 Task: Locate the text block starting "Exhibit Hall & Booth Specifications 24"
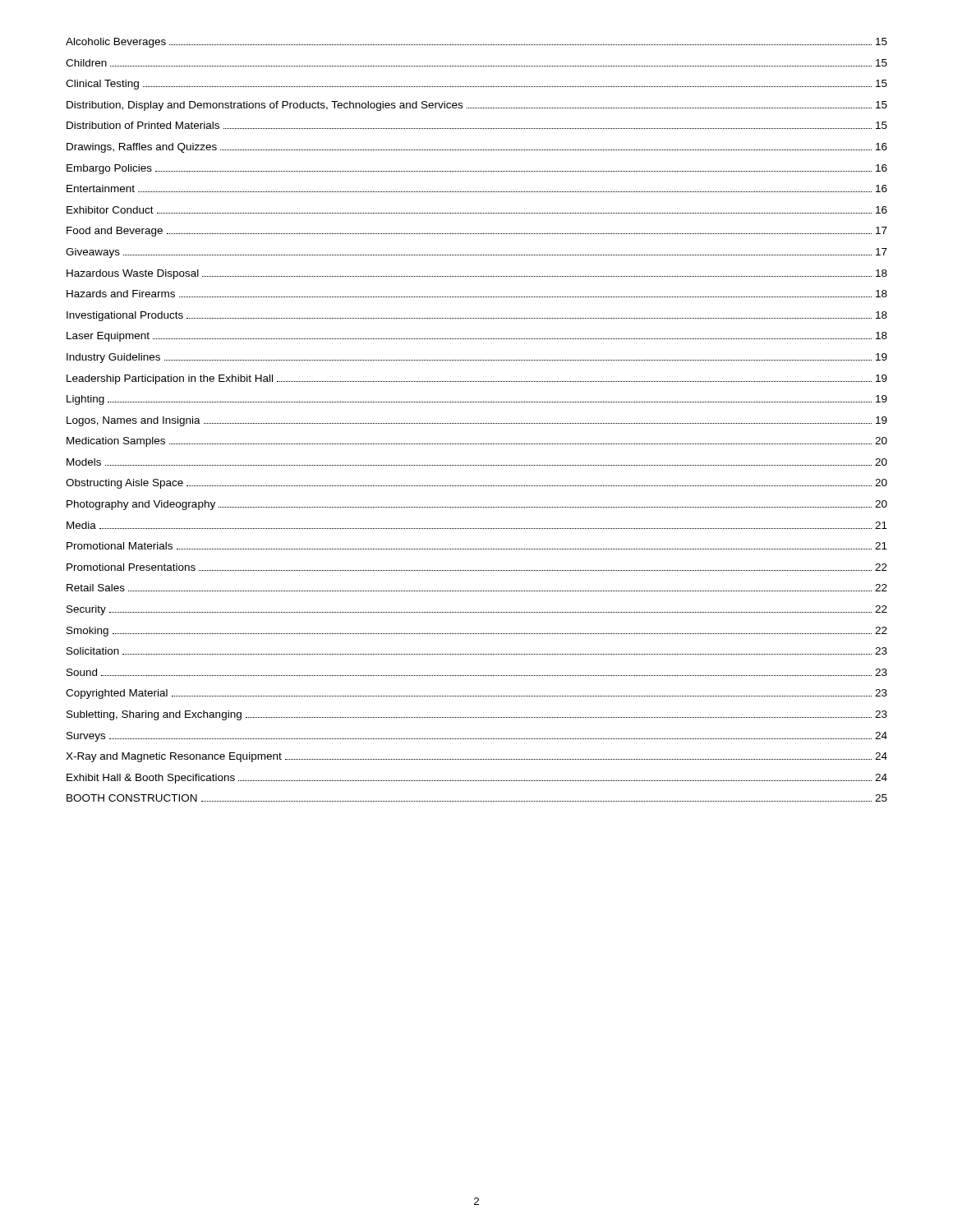476,777
